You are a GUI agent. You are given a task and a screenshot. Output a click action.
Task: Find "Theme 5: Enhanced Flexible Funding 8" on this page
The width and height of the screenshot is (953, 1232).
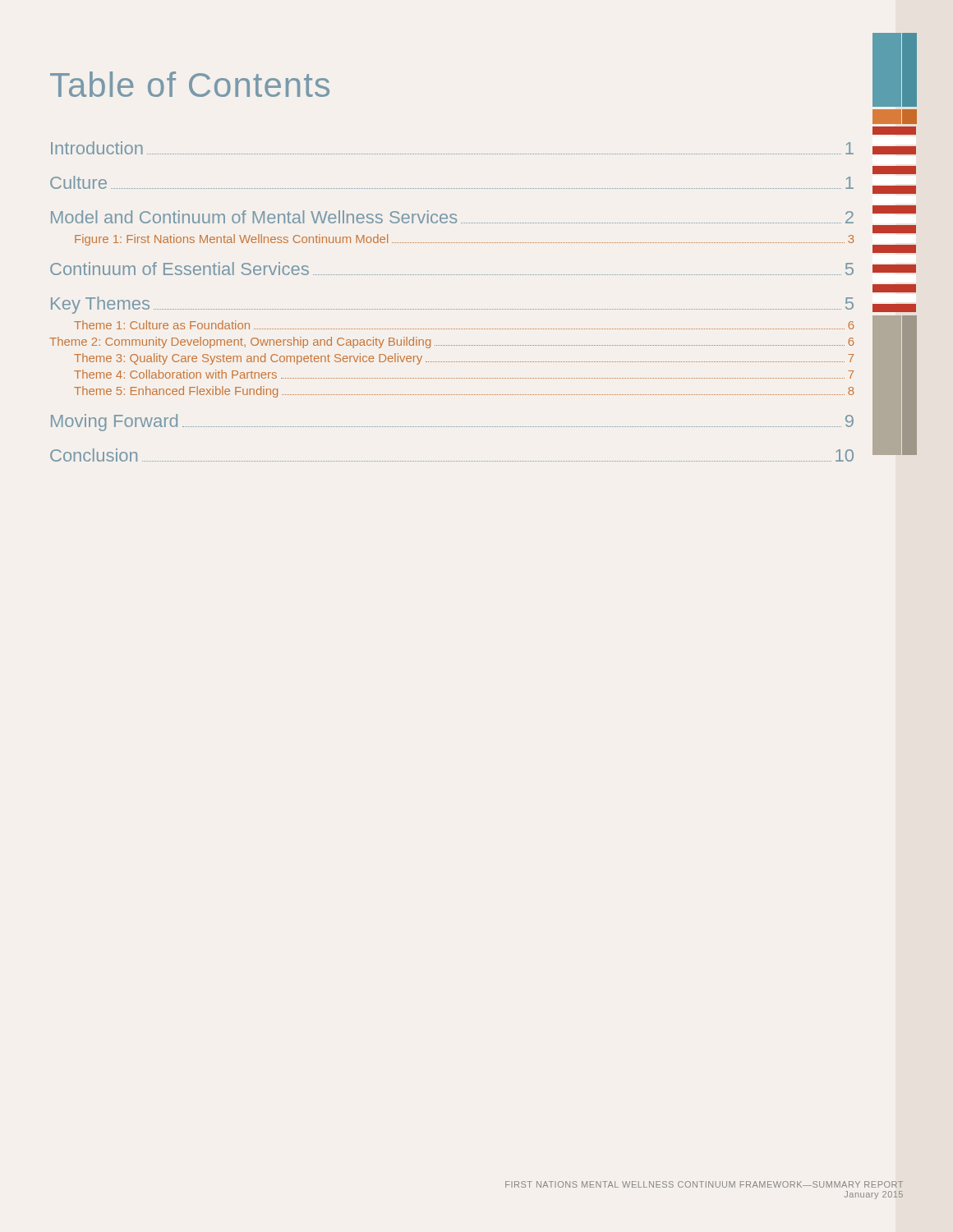[464, 391]
